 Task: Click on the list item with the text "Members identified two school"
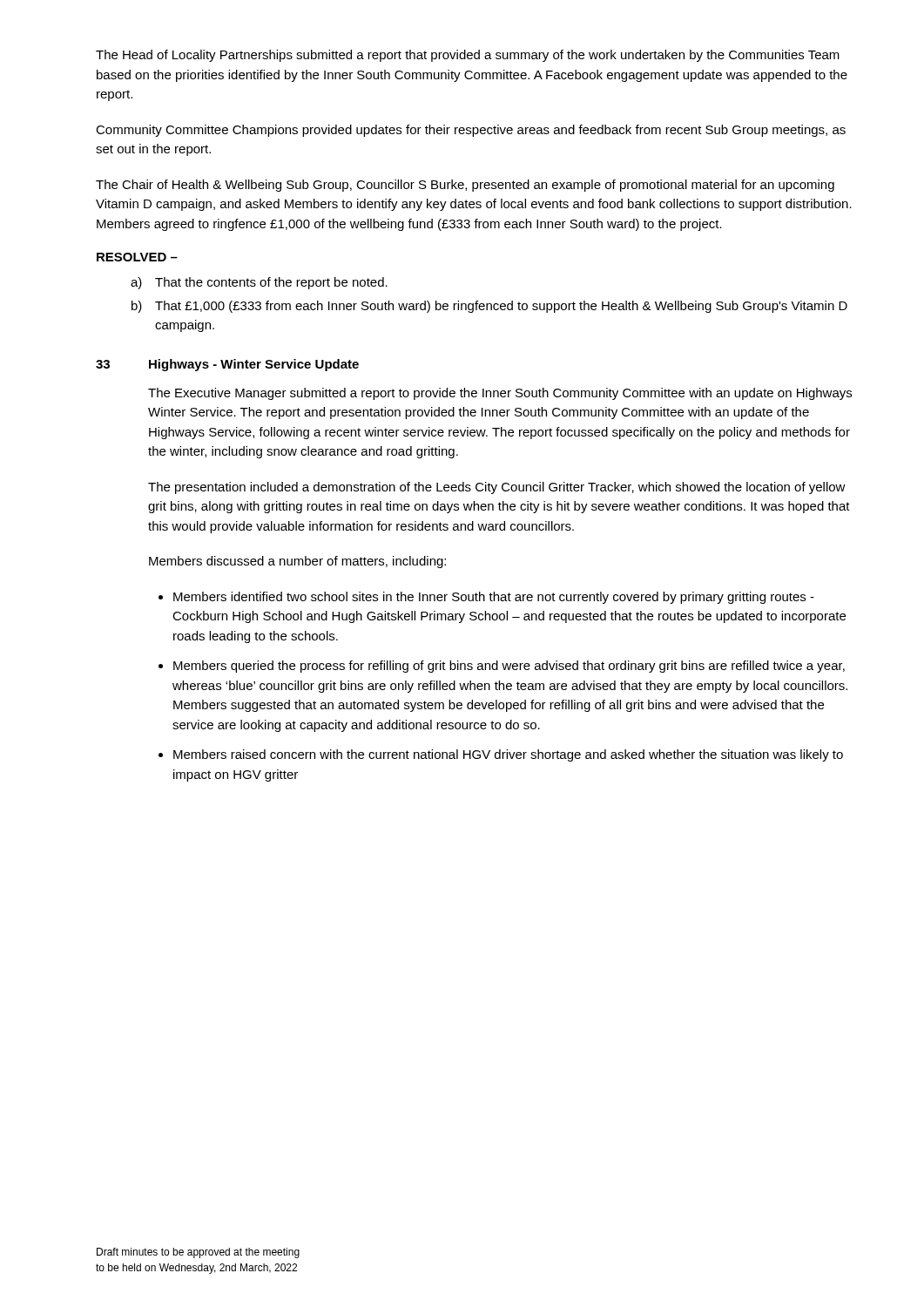tap(509, 616)
